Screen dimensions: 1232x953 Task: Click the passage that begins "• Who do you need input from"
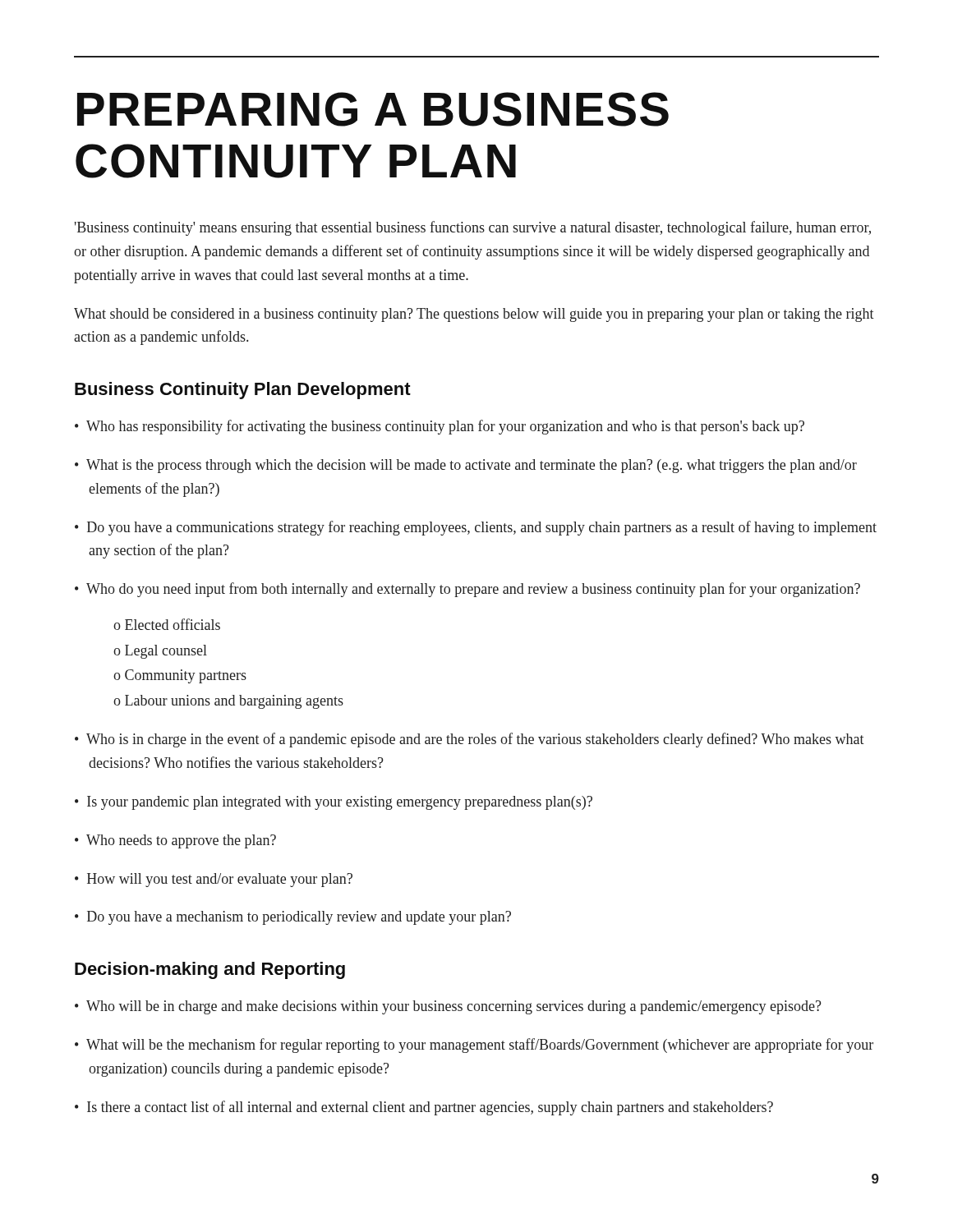(x=467, y=590)
